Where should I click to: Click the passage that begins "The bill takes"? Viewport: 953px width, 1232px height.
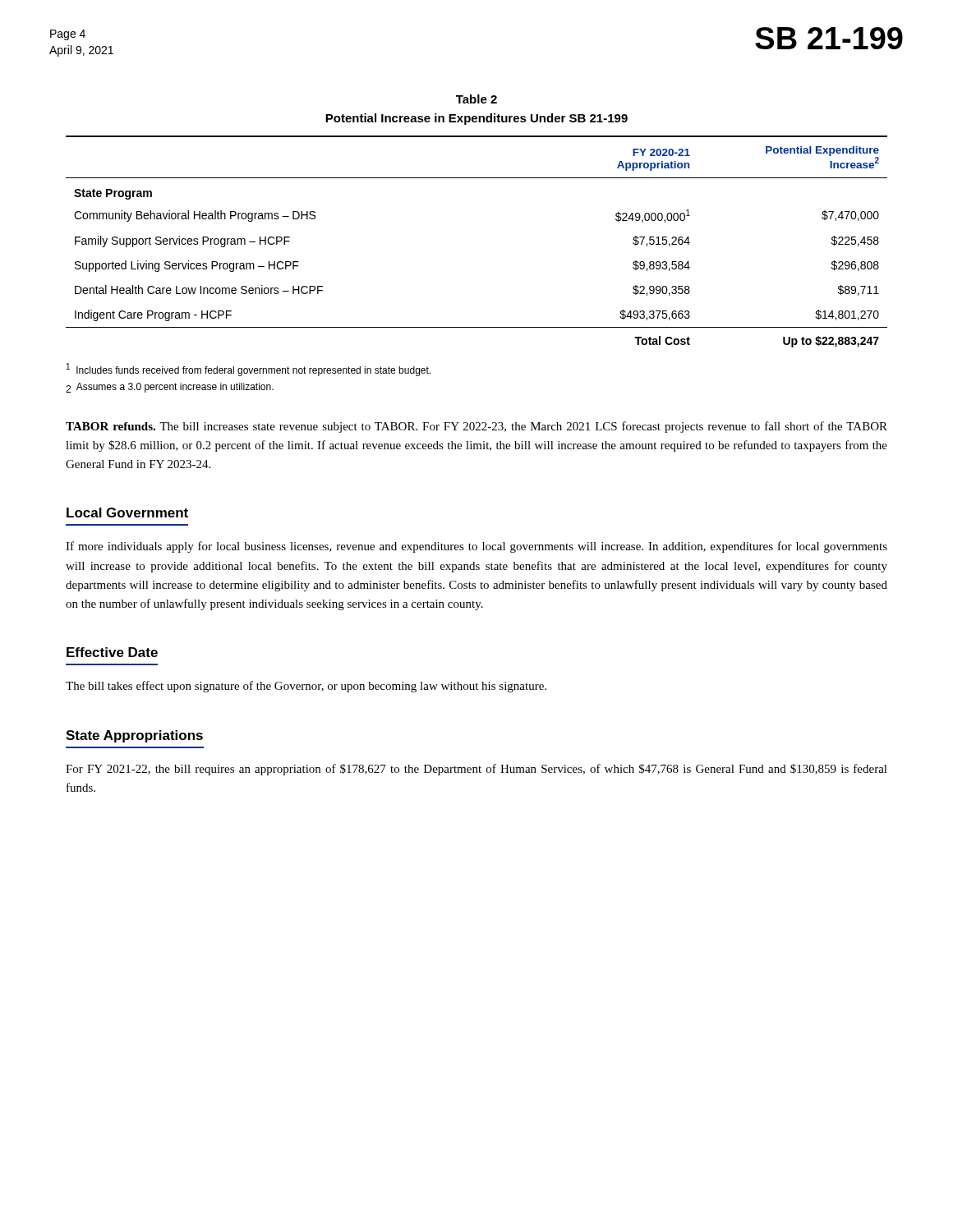point(476,687)
